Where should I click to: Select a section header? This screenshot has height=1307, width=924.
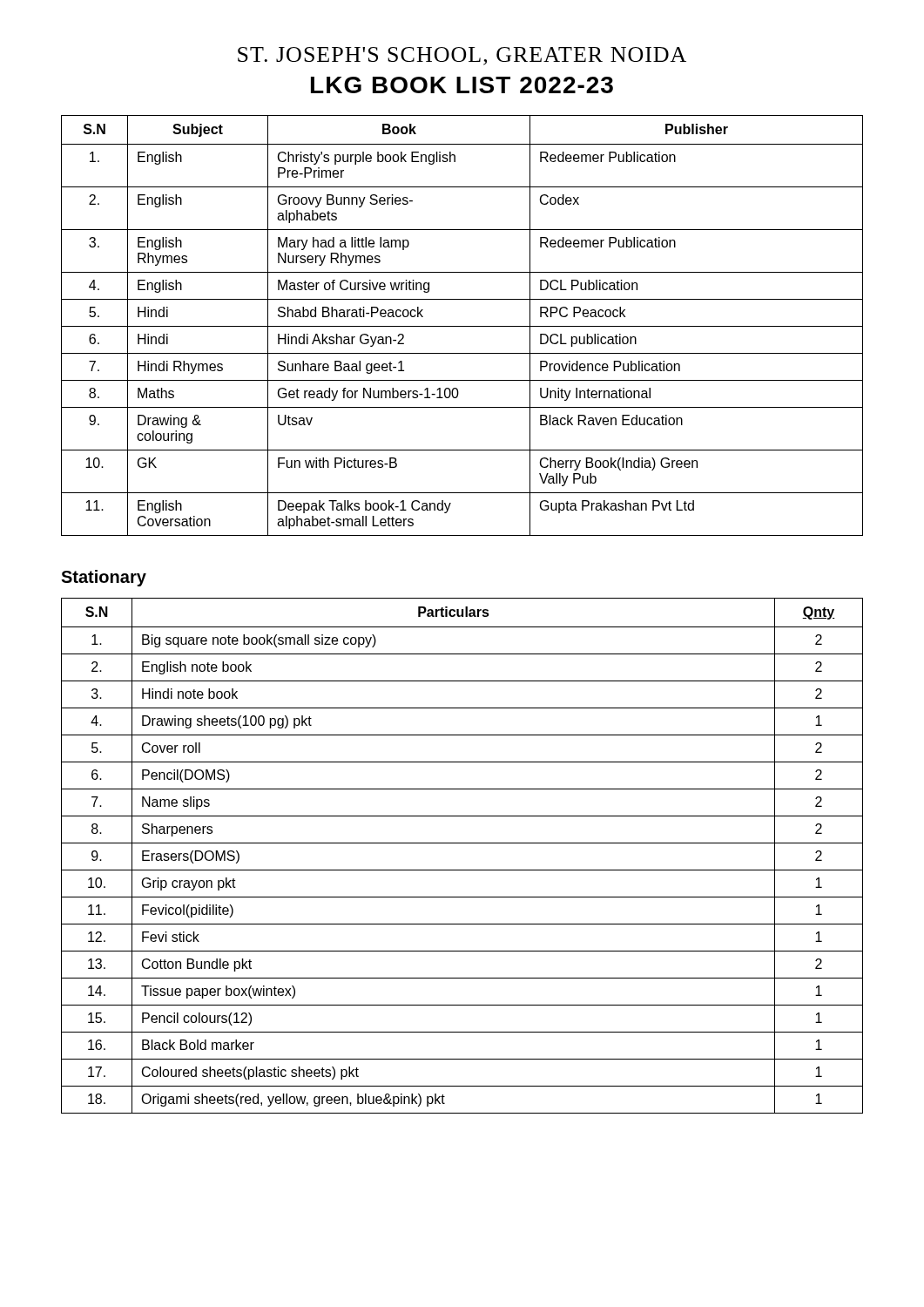tap(104, 577)
